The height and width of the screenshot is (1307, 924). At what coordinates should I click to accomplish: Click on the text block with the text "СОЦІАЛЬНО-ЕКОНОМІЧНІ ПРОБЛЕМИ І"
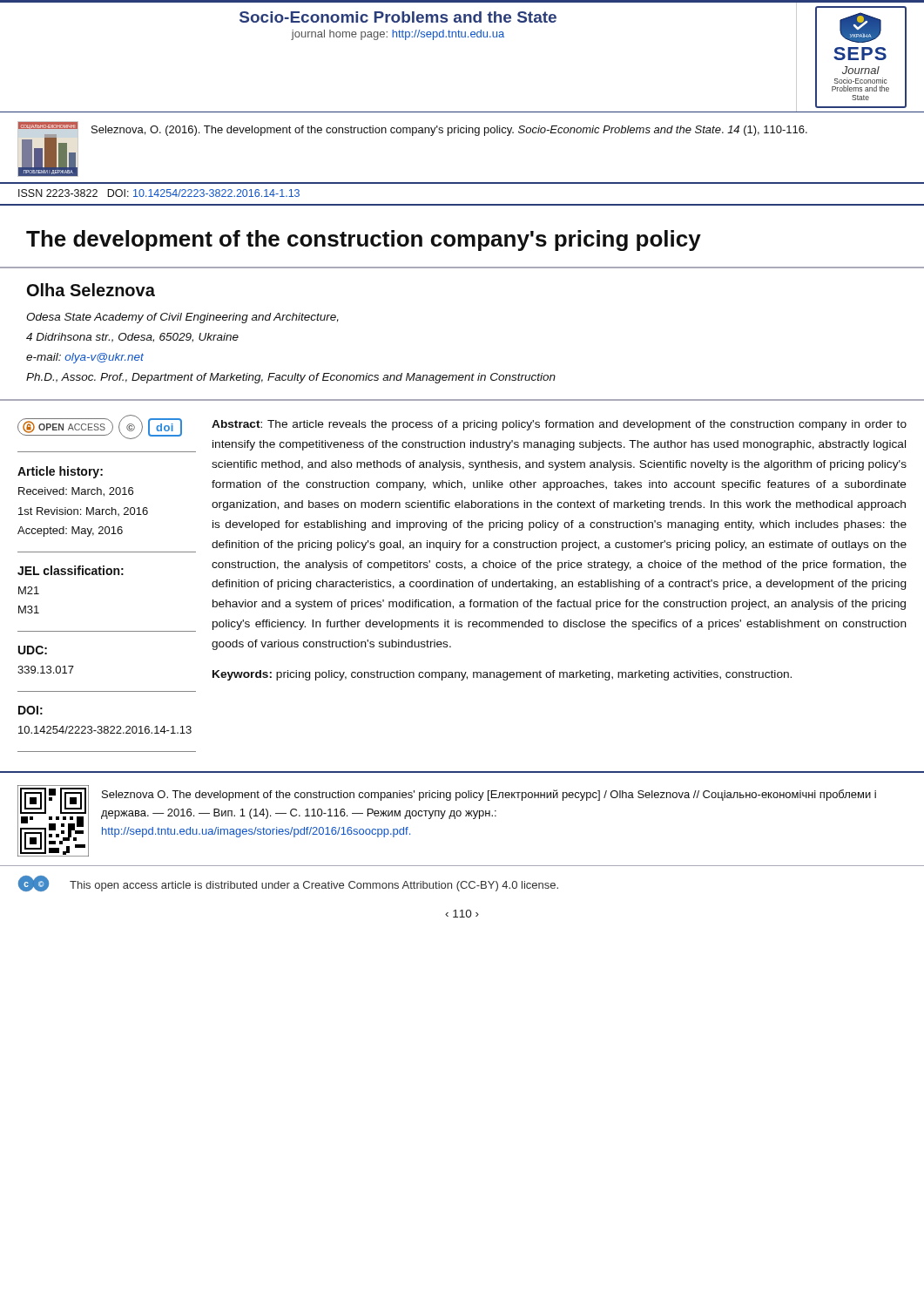(462, 149)
